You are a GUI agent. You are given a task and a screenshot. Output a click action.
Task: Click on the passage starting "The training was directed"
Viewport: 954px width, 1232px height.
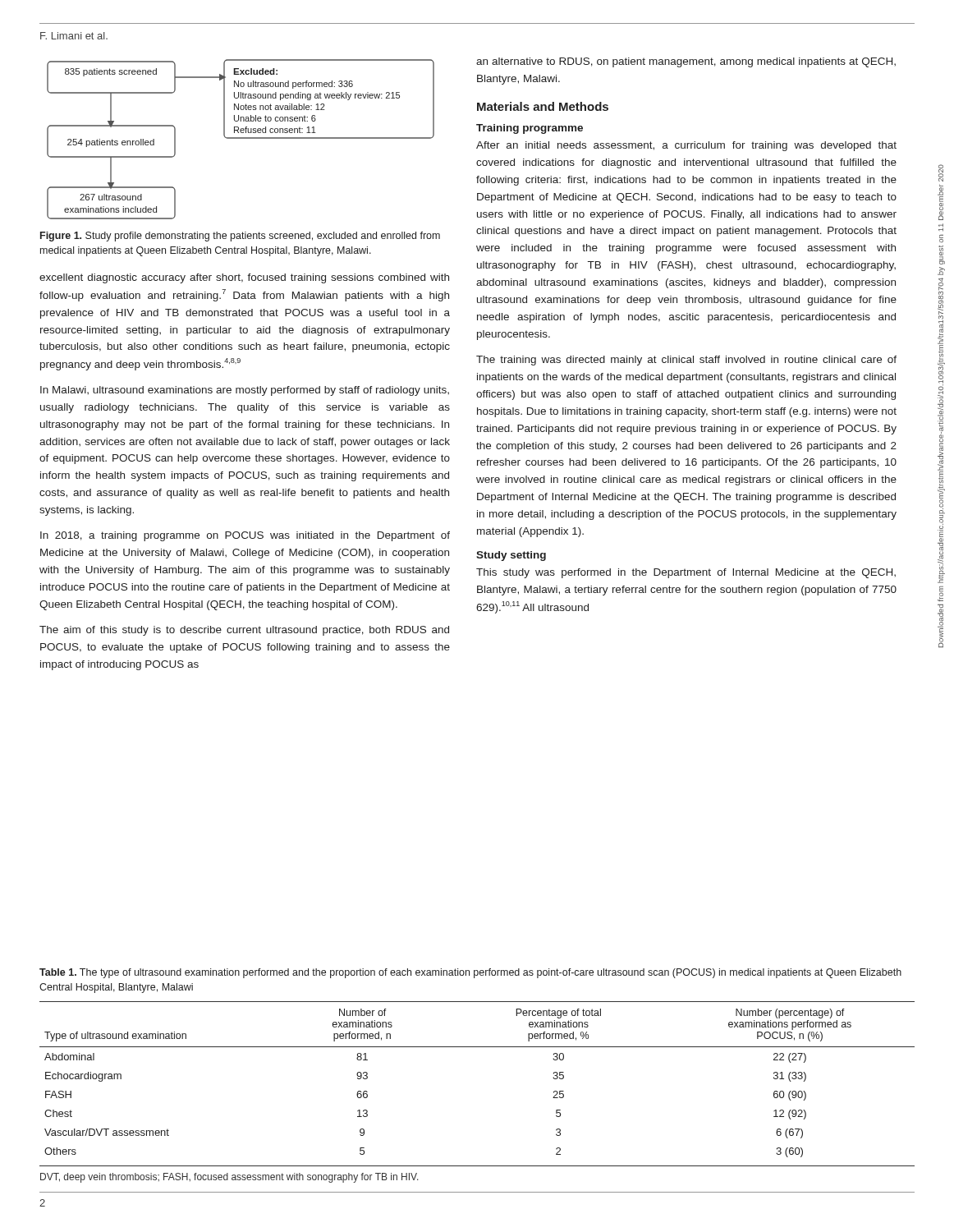click(686, 445)
